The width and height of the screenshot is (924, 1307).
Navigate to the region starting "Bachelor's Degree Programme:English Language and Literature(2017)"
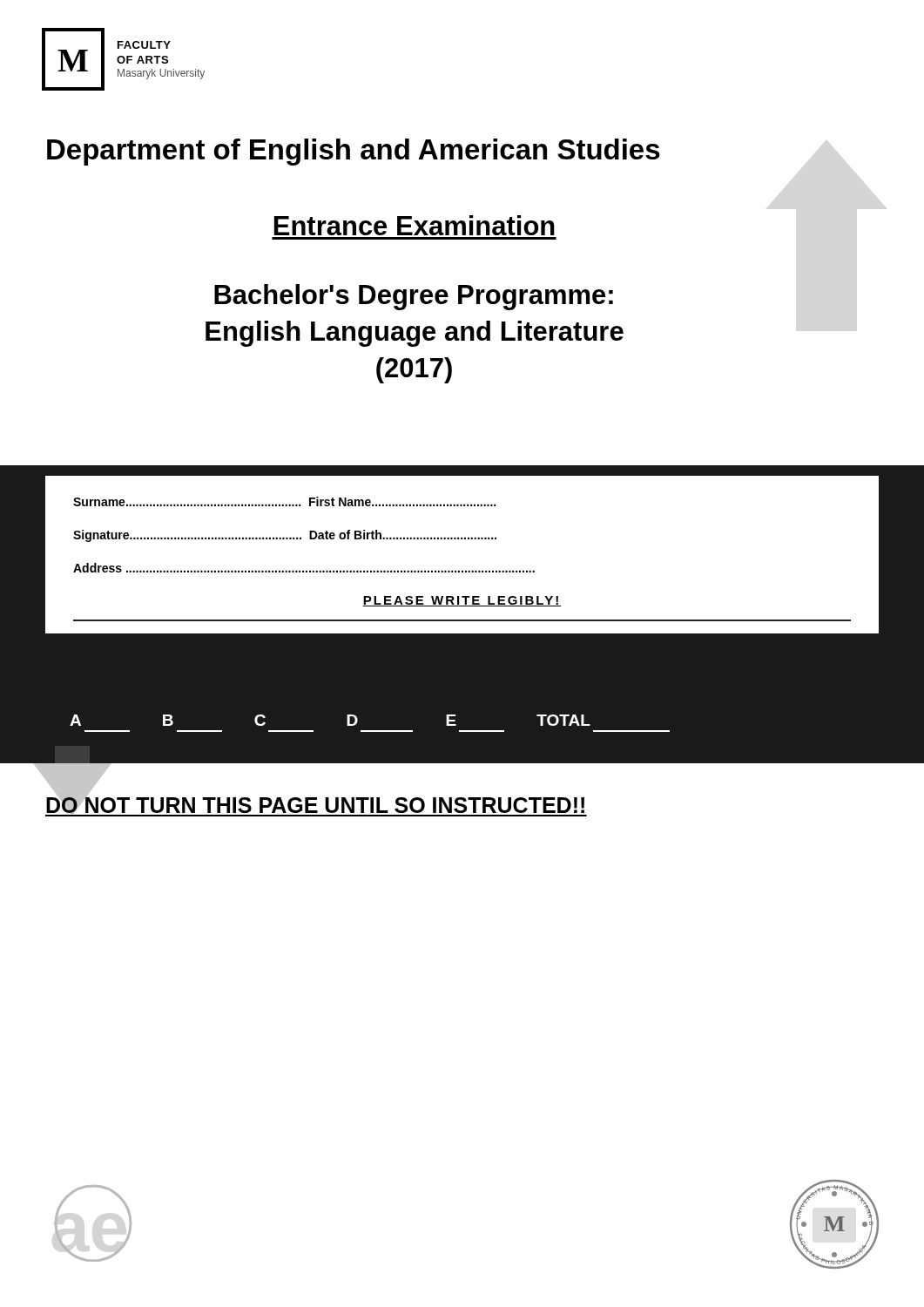[x=414, y=331]
